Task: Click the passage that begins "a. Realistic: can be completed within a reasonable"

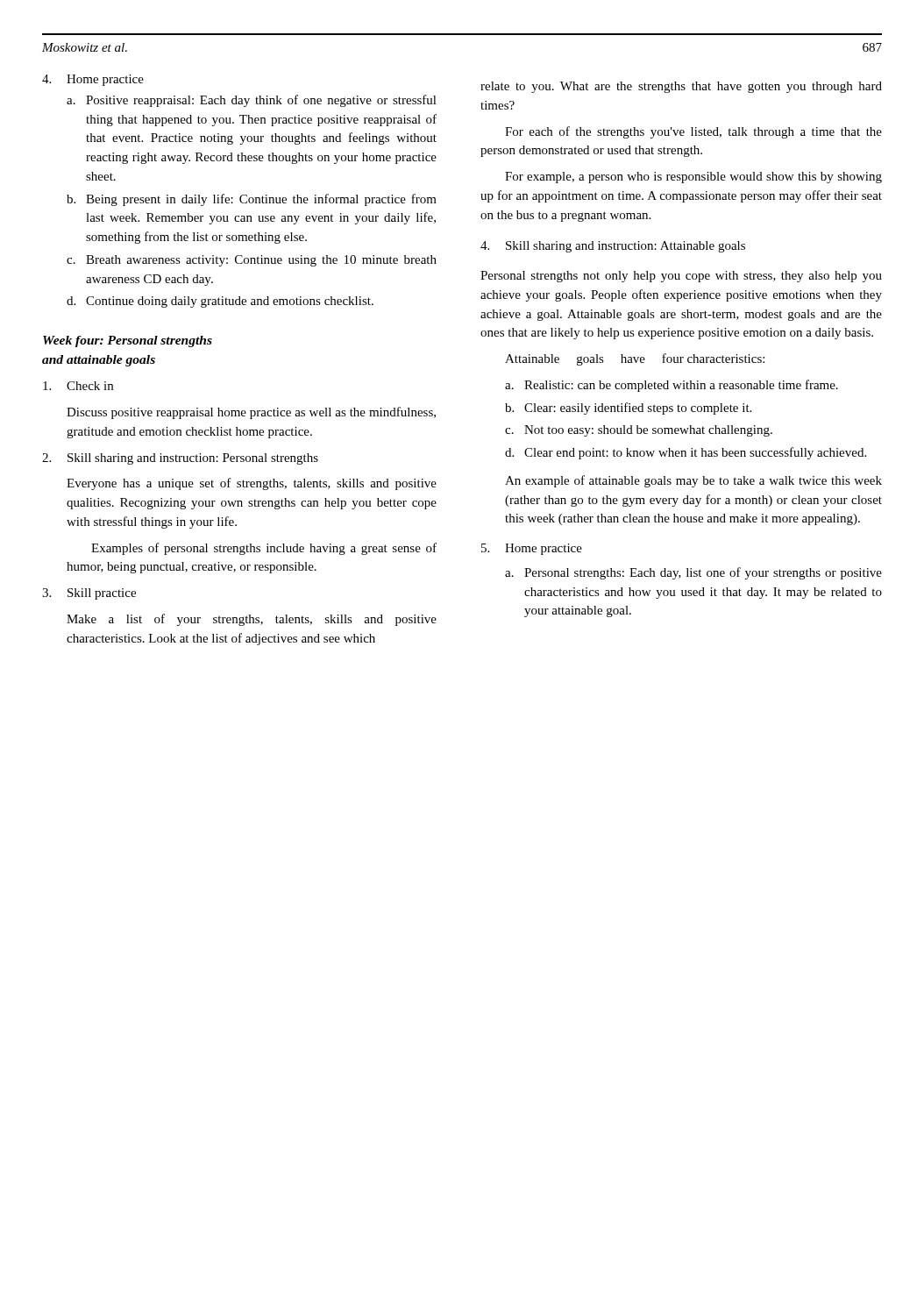Action: pyautogui.click(x=693, y=385)
